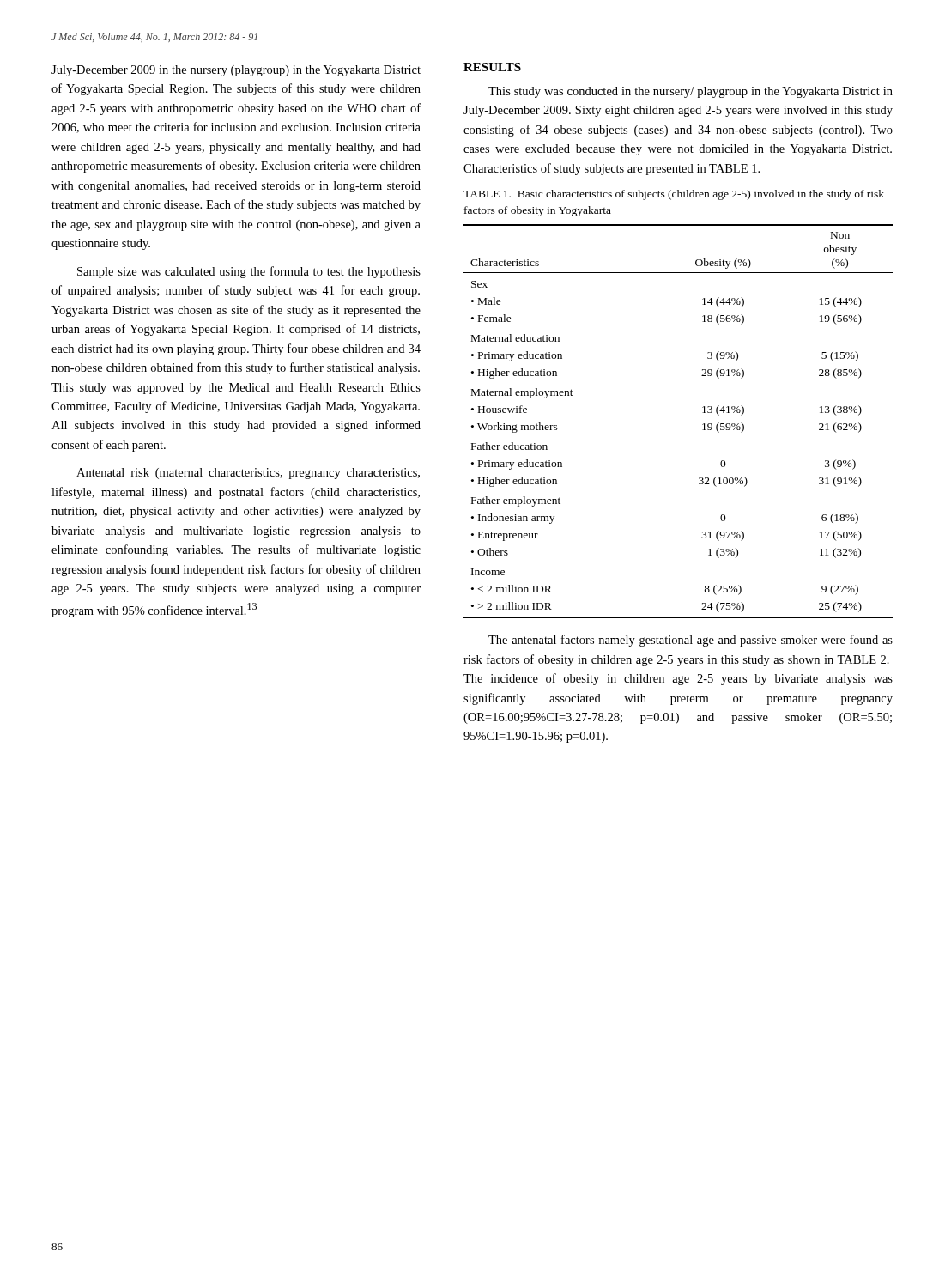Locate the passage starting "This study was"
The width and height of the screenshot is (933, 1288).
(x=678, y=130)
